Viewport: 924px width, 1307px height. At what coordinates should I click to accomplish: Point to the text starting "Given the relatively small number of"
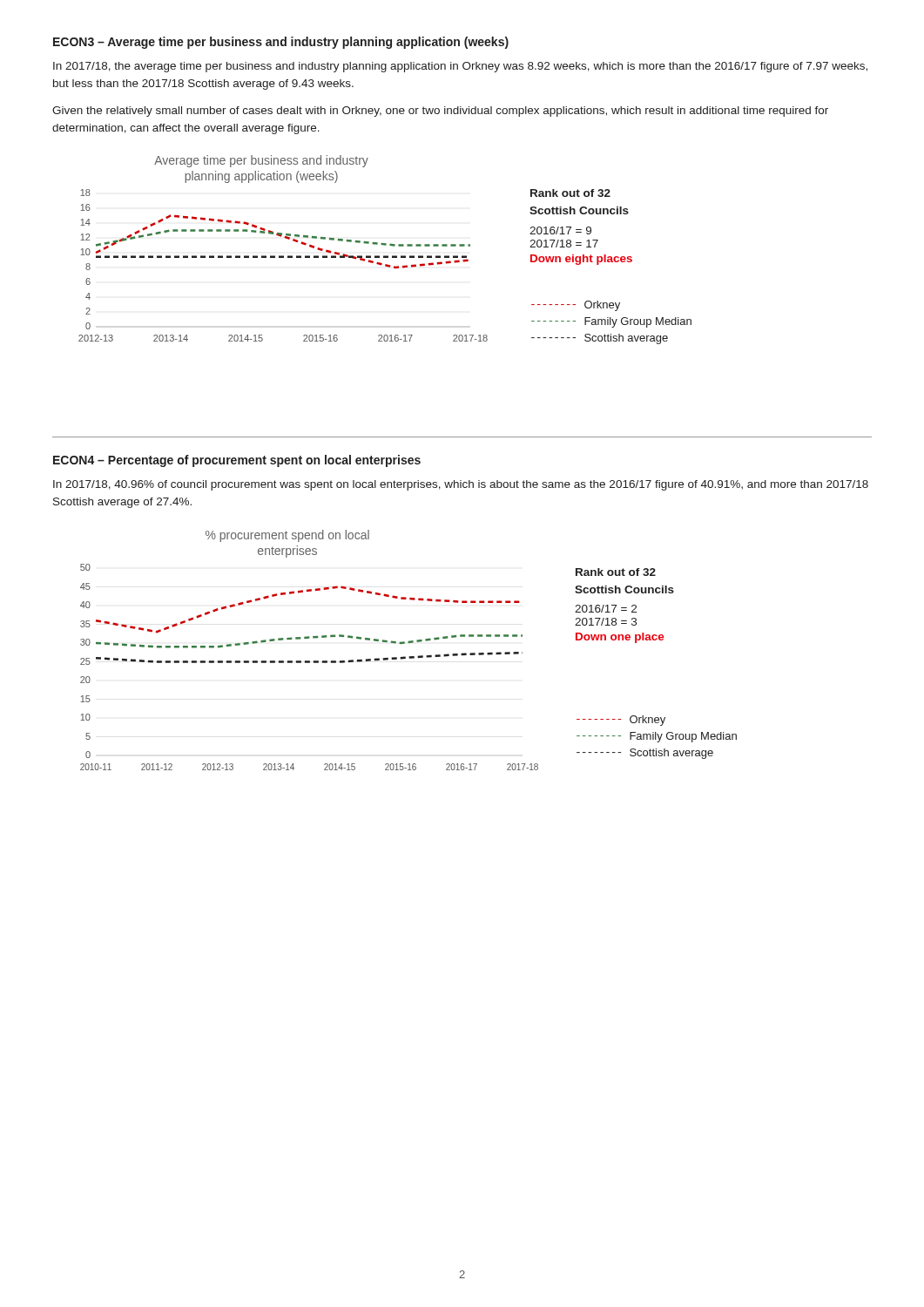pyautogui.click(x=440, y=119)
